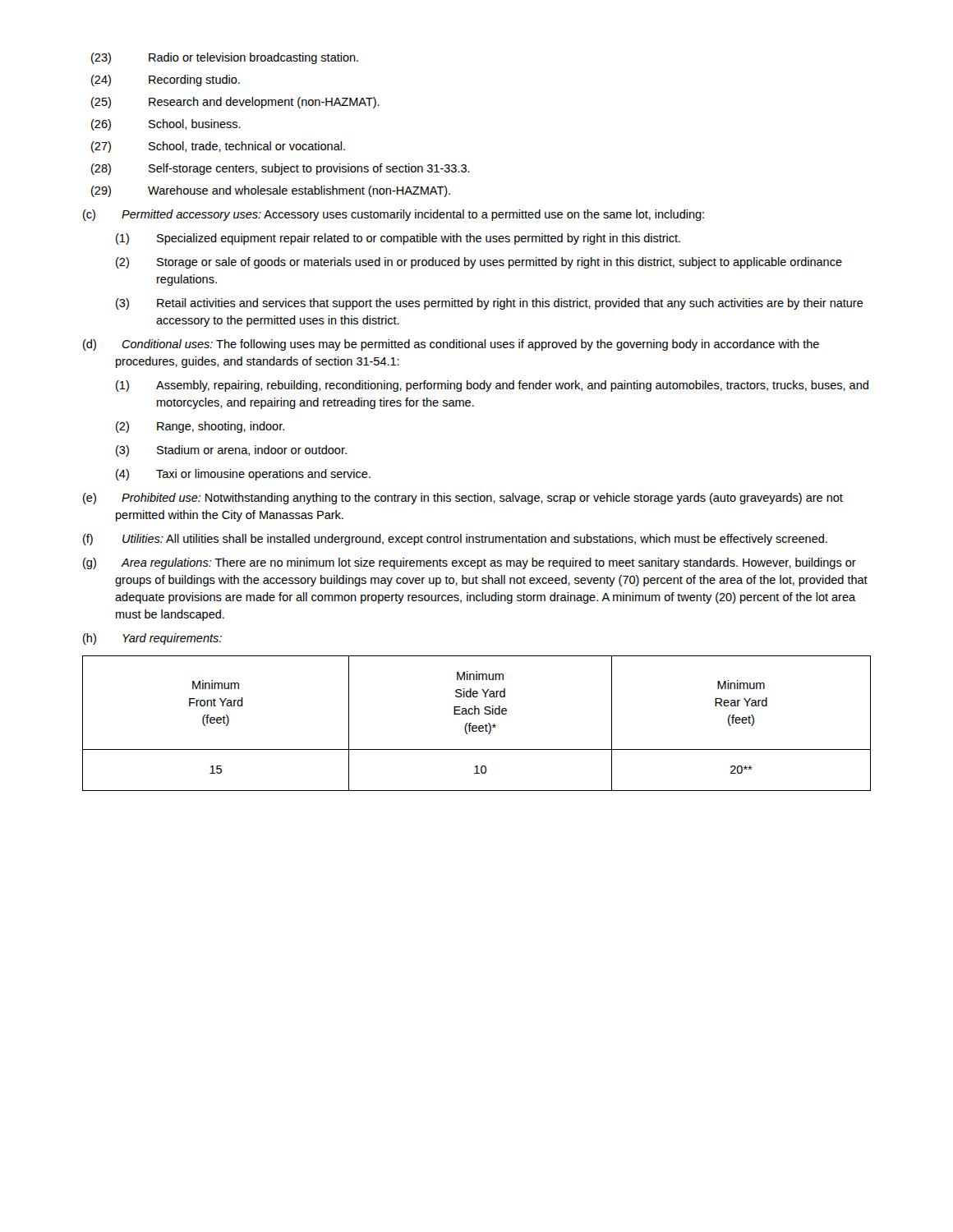Screen dimensions: 1232x953
Task: Locate the text block containing "(c) Permitted accessory uses: Accessory uses"
Action: [476, 215]
